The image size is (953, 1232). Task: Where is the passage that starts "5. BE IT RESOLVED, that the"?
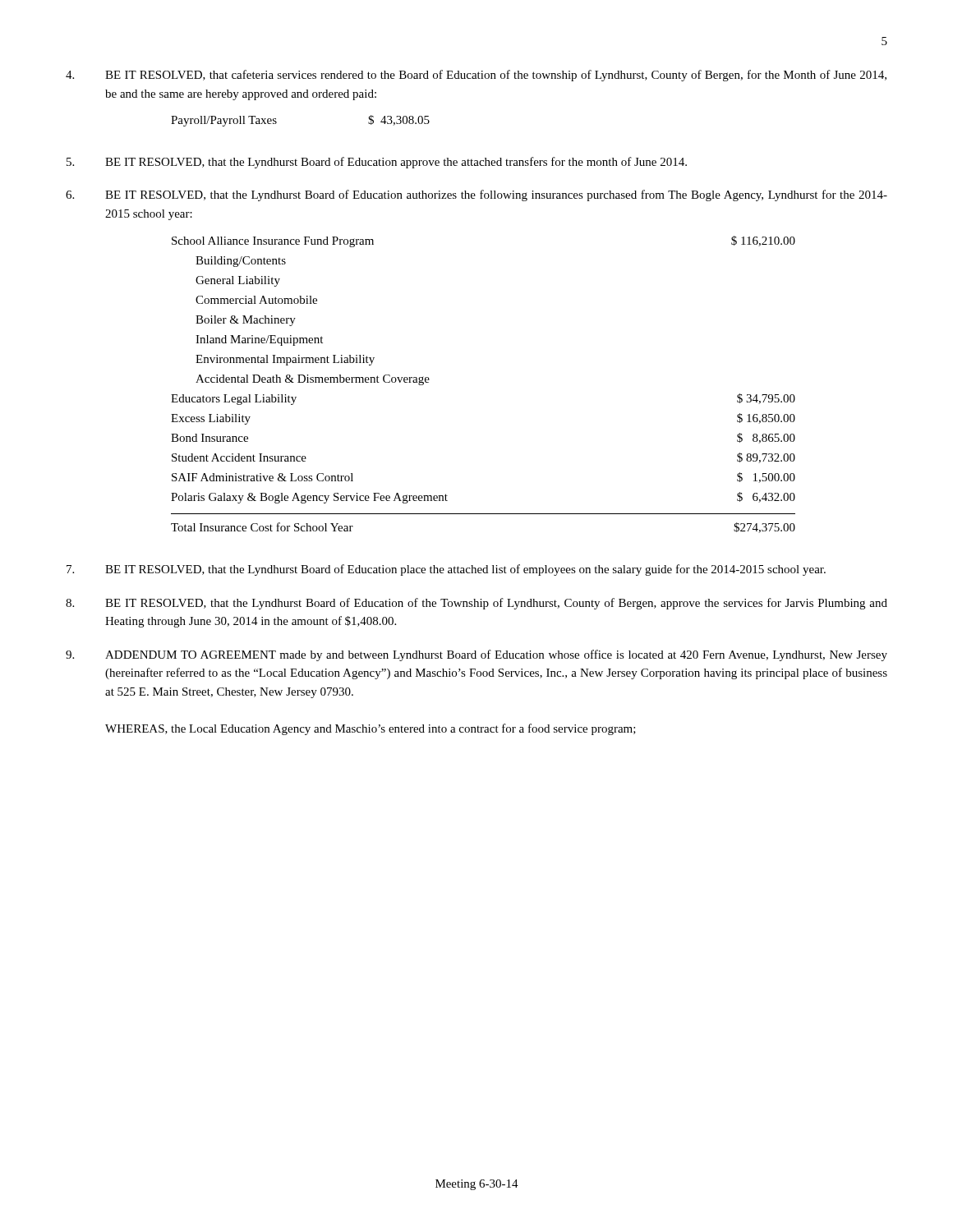click(476, 162)
